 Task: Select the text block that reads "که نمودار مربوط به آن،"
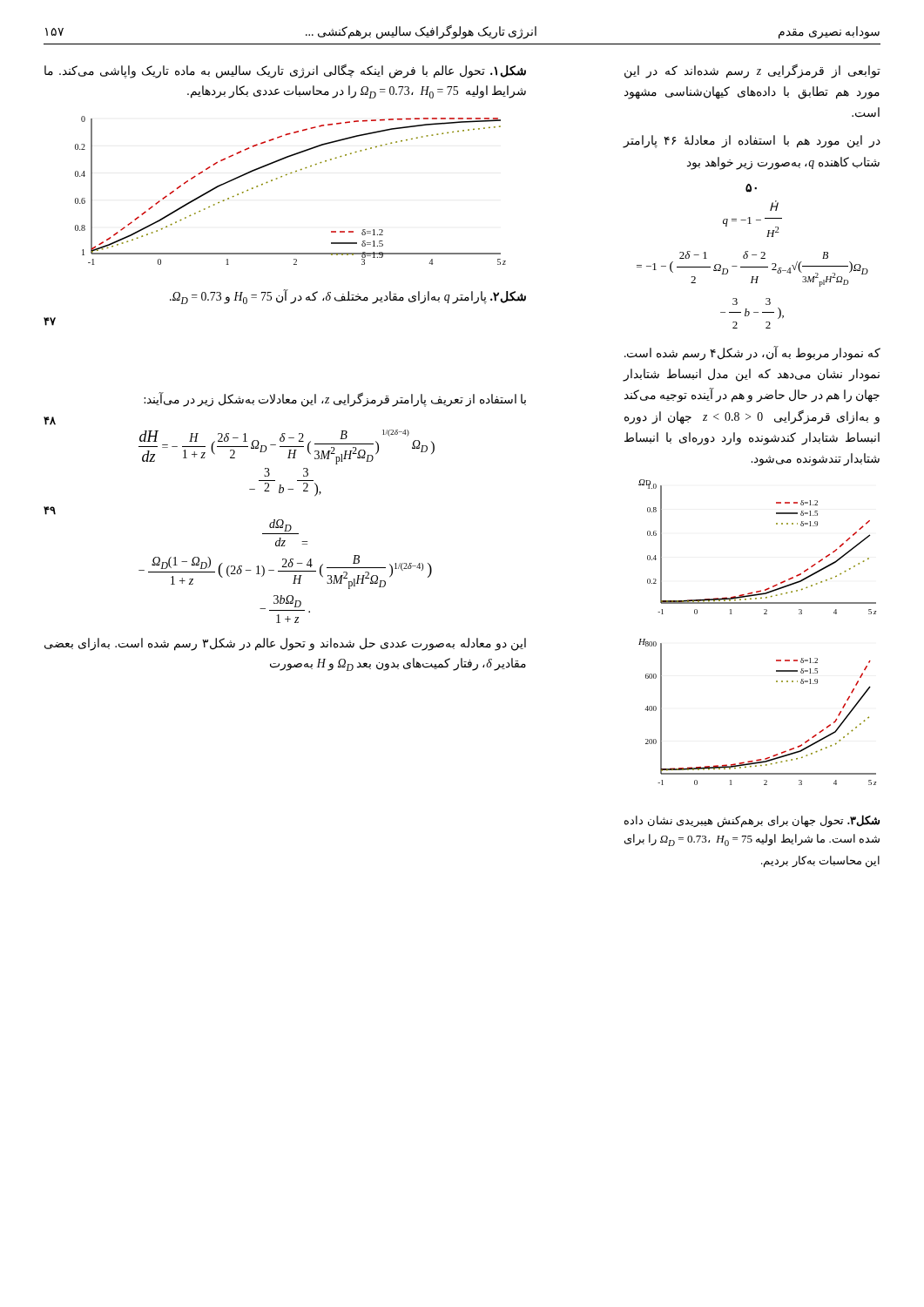752,406
